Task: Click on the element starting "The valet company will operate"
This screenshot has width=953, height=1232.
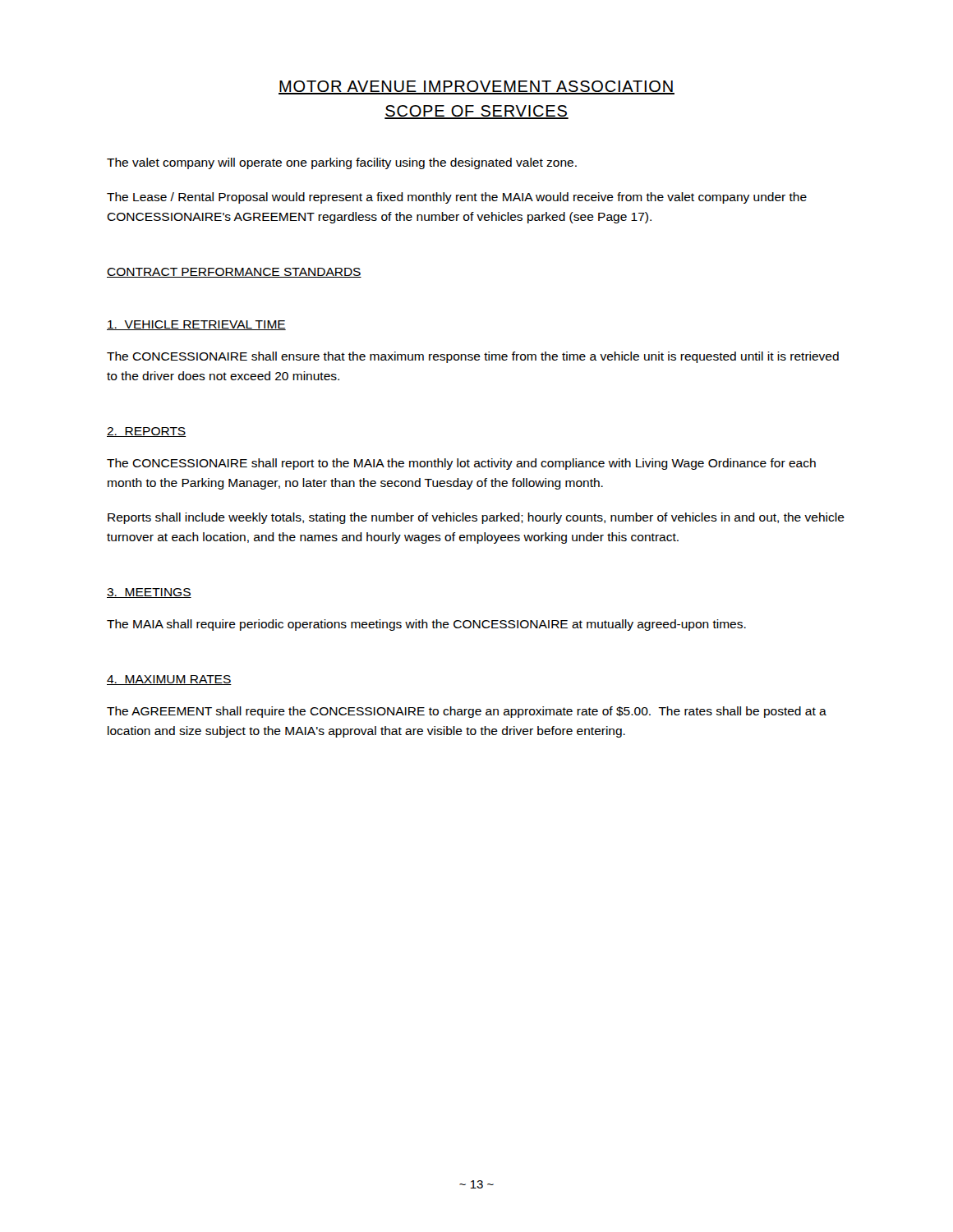Action: pyautogui.click(x=342, y=162)
